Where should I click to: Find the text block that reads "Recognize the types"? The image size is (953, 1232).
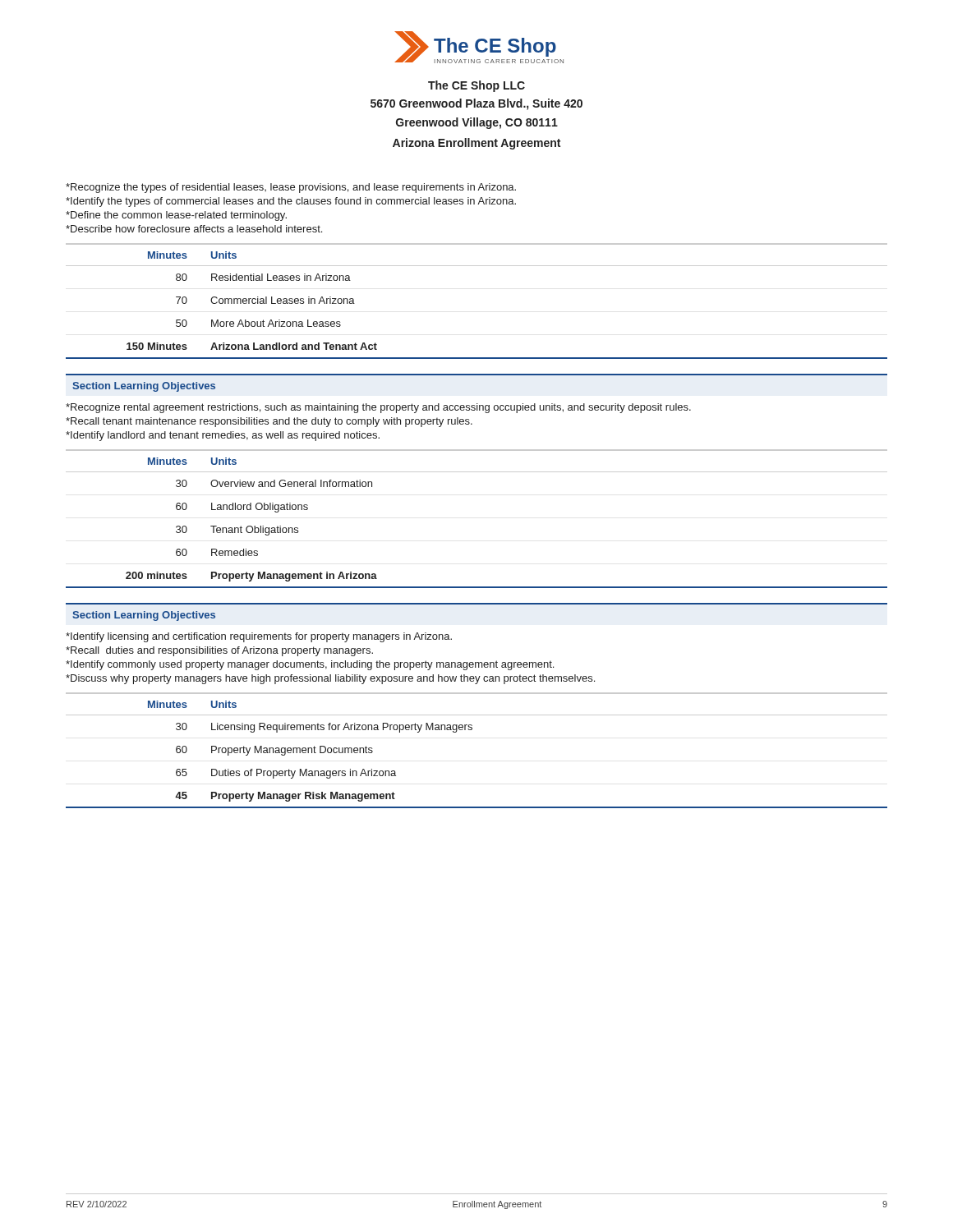coord(476,208)
